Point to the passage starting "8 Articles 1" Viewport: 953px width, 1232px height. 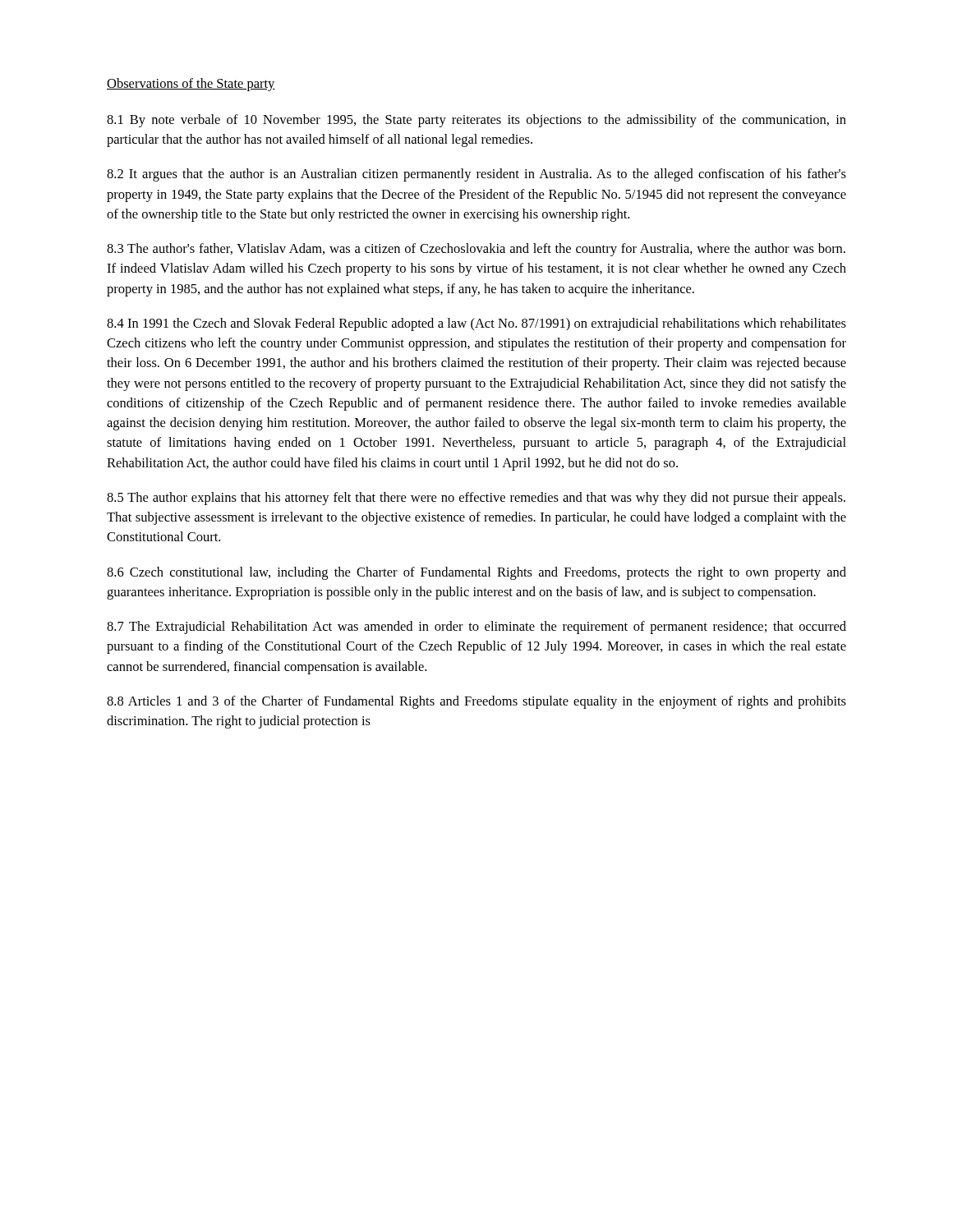pos(476,711)
